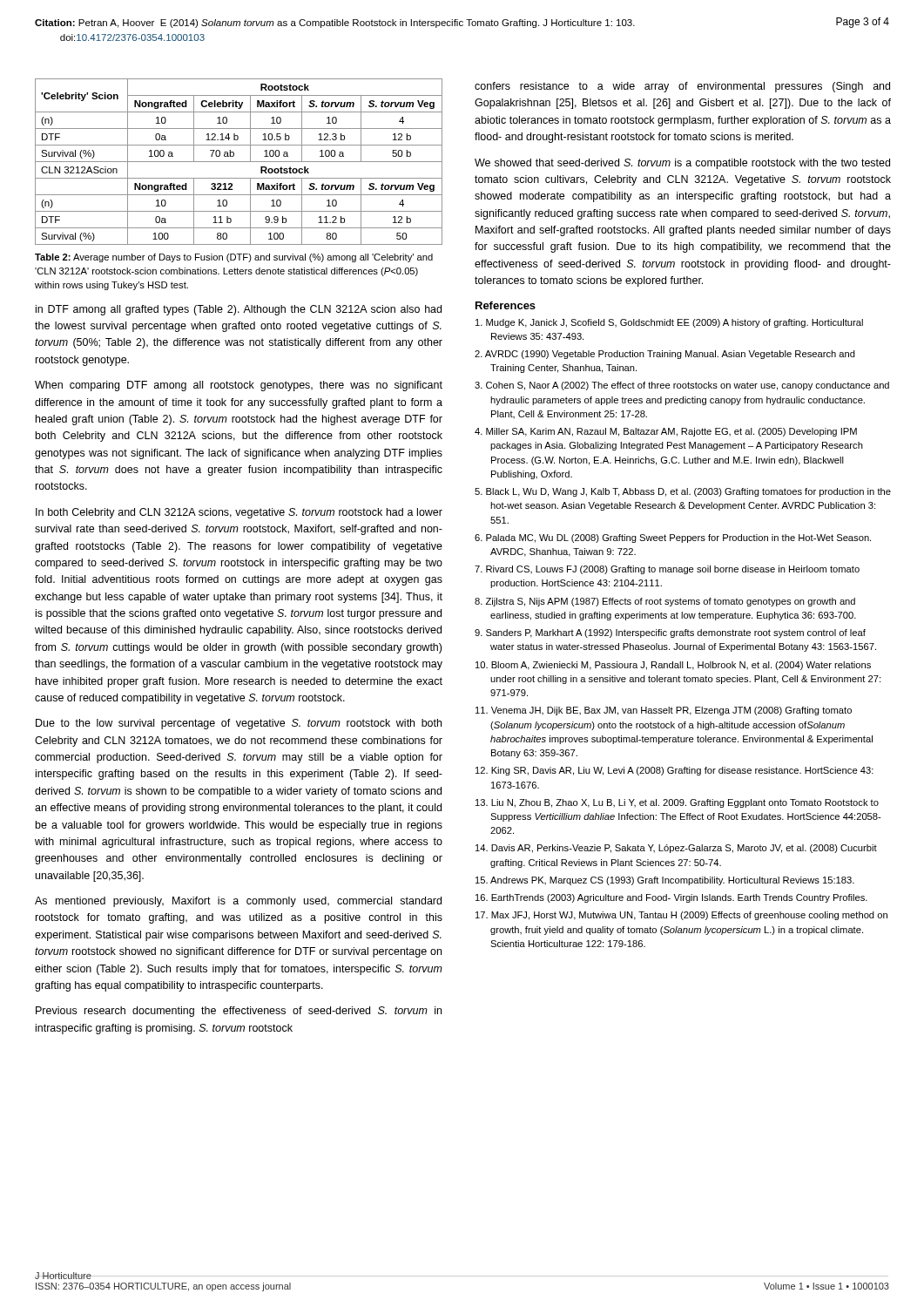The image size is (924, 1307).
Task: Find the passage starting "14. Davis AR, Perkins-Veazie"
Action: tap(676, 855)
